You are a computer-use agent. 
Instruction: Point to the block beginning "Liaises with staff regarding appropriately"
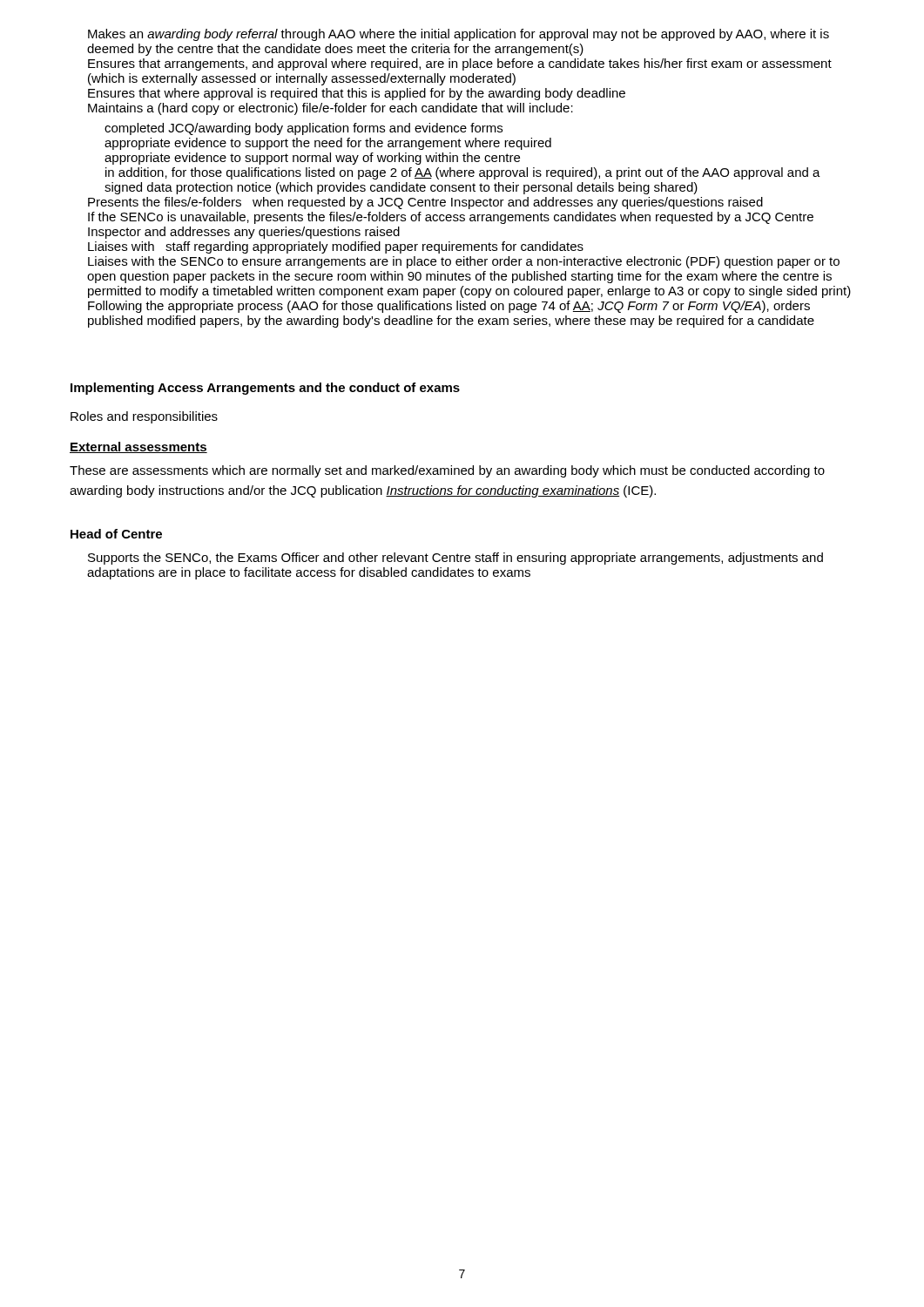click(471, 246)
